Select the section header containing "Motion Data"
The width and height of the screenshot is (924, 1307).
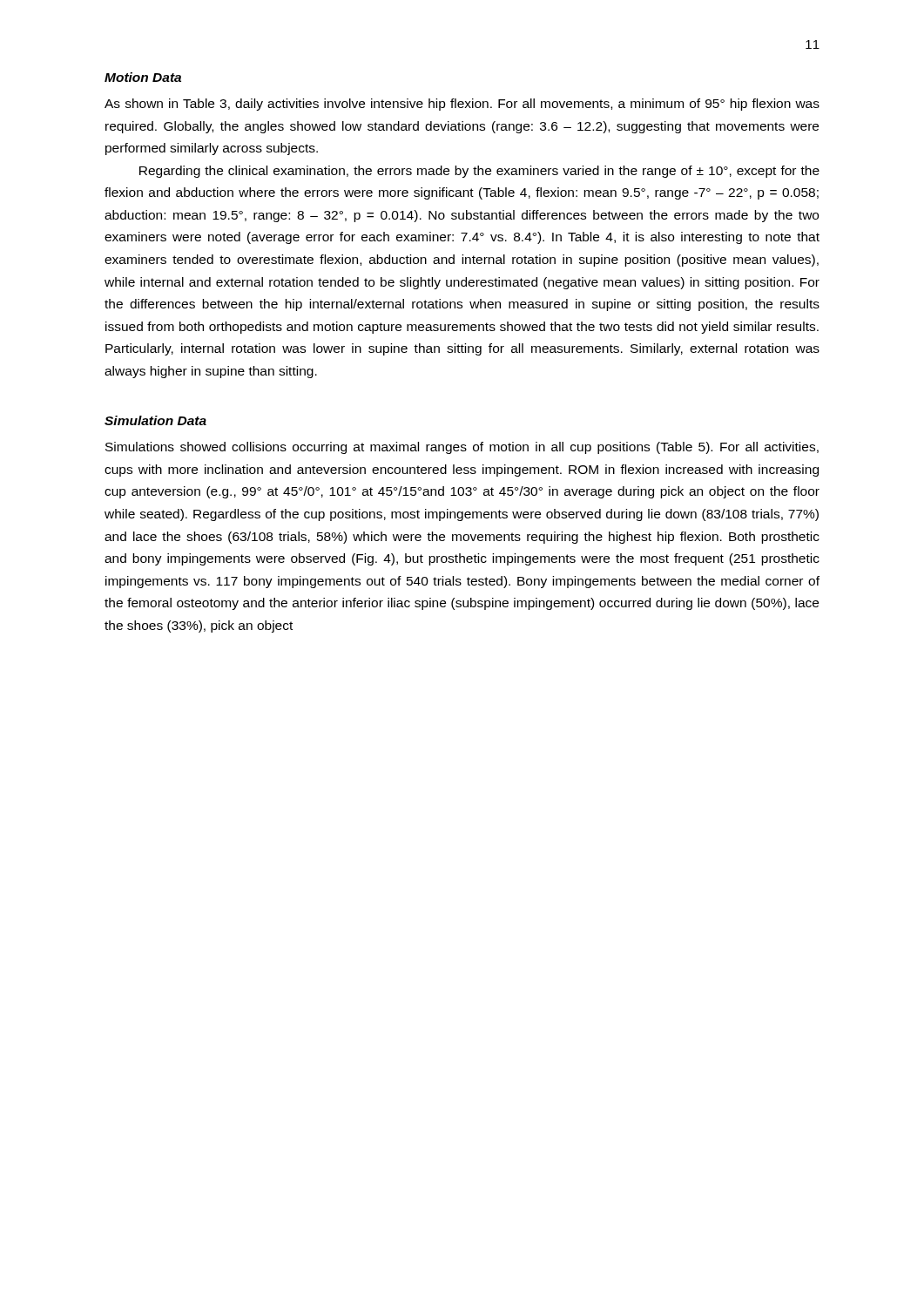(143, 77)
